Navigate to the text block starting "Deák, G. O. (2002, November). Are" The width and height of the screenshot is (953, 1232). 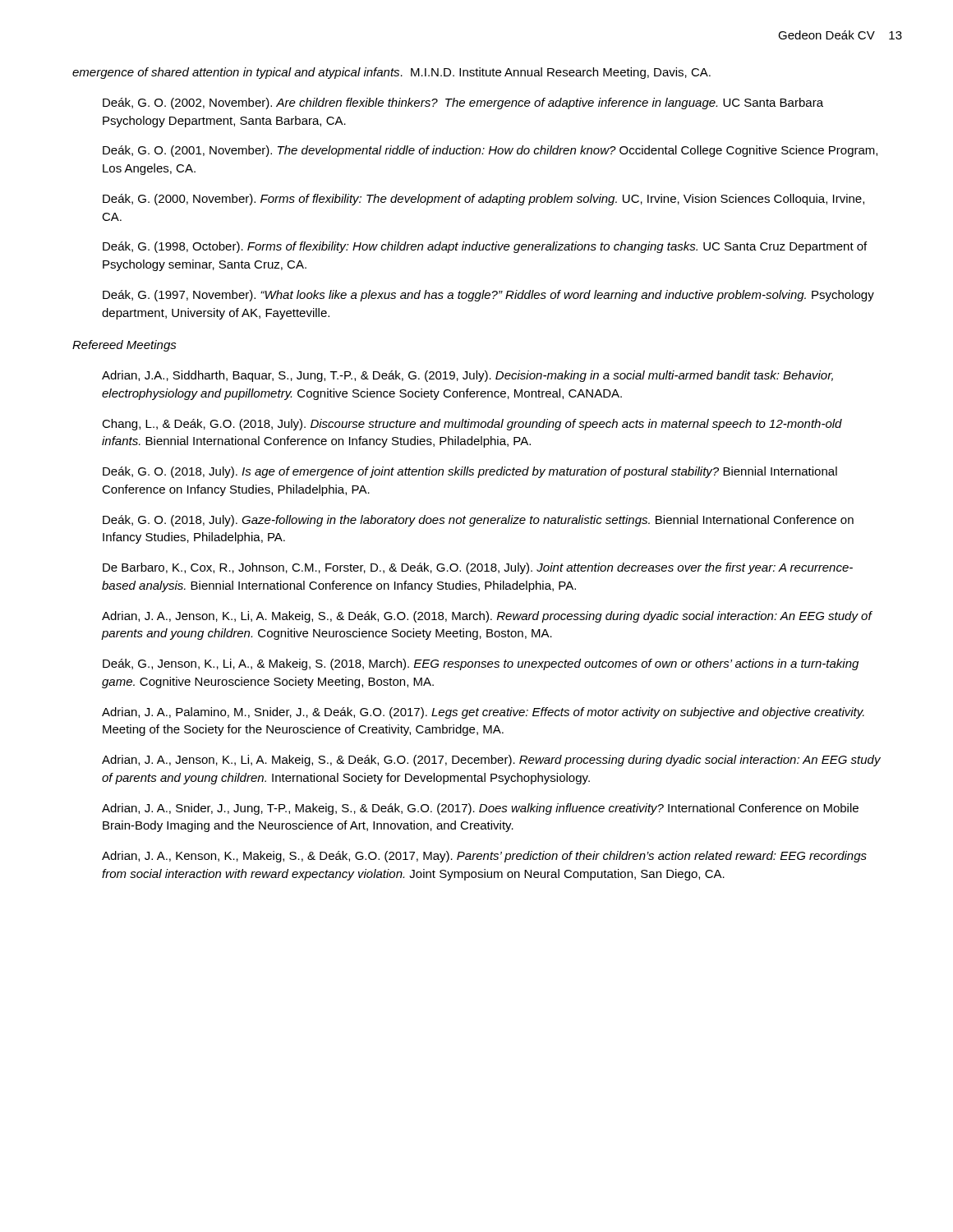pyautogui.click(x=491, y=111)
